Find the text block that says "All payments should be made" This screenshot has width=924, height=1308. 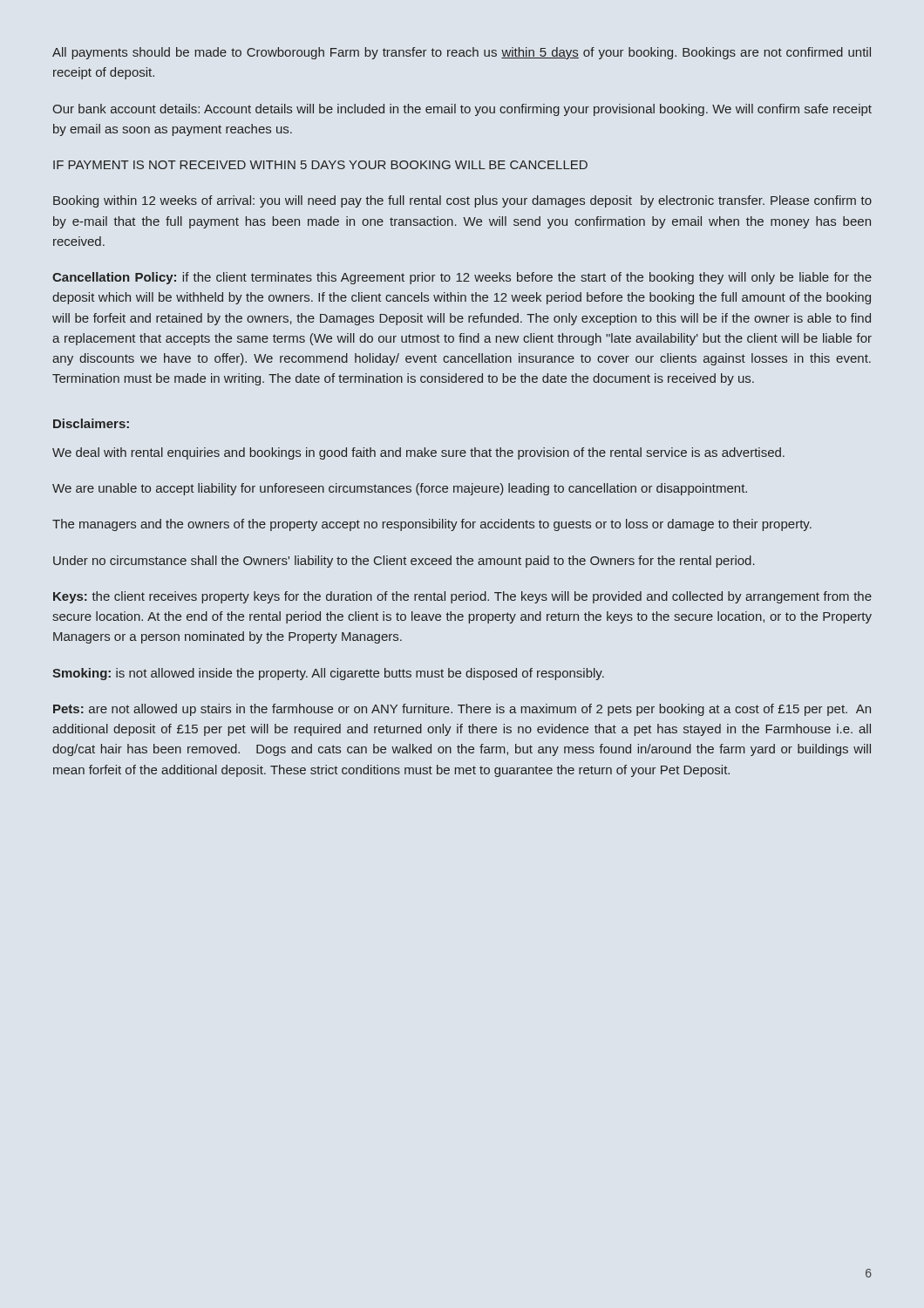coord(462,62)
